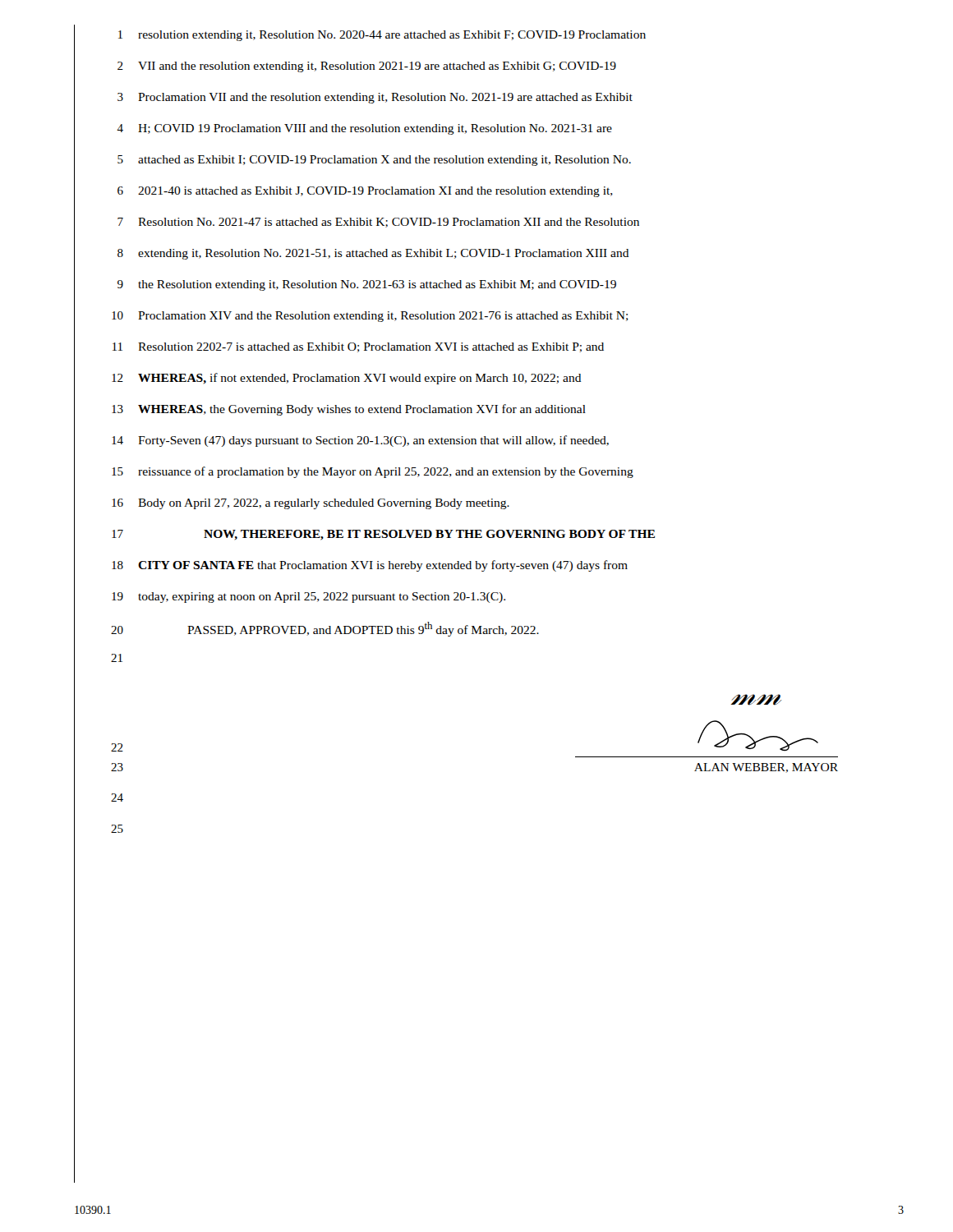Viewport: 953px width, 1232px height.
Task: Select the block starting "14 Forty-Seven (47) days"
Action: coord(489,440)
